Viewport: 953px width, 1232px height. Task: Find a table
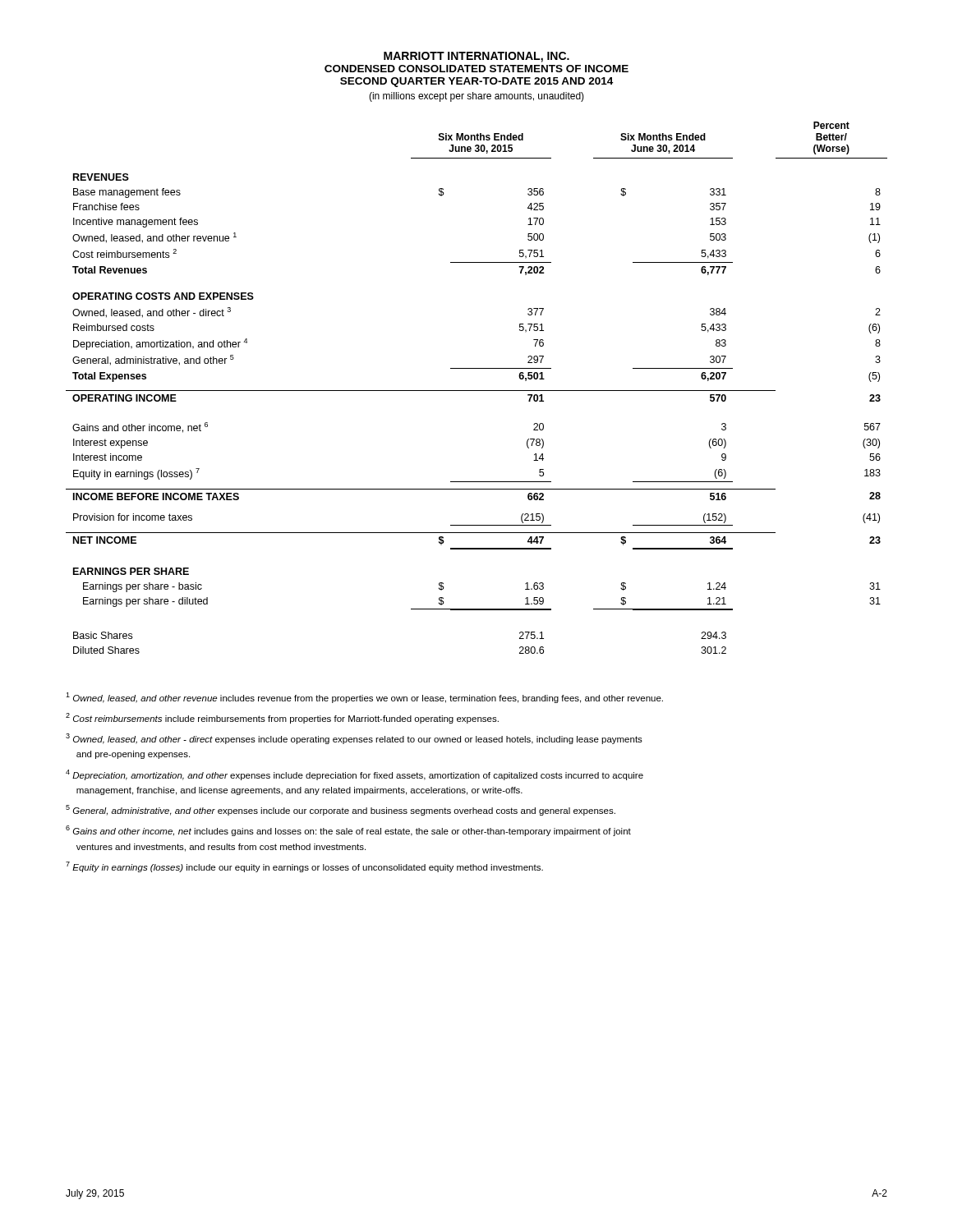(x=476, y=387)
